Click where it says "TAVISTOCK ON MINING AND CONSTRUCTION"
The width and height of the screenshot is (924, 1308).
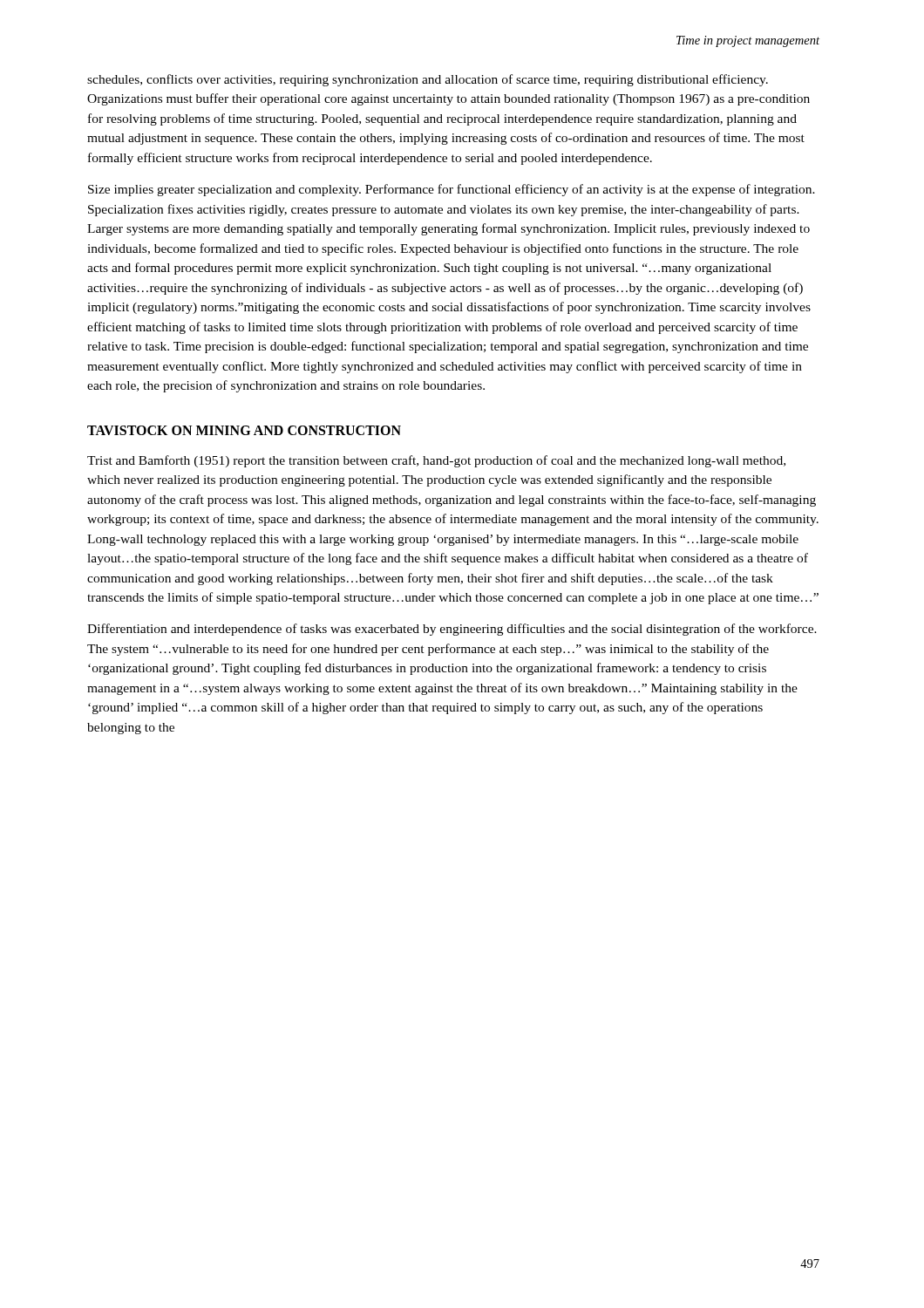(244, 430)
